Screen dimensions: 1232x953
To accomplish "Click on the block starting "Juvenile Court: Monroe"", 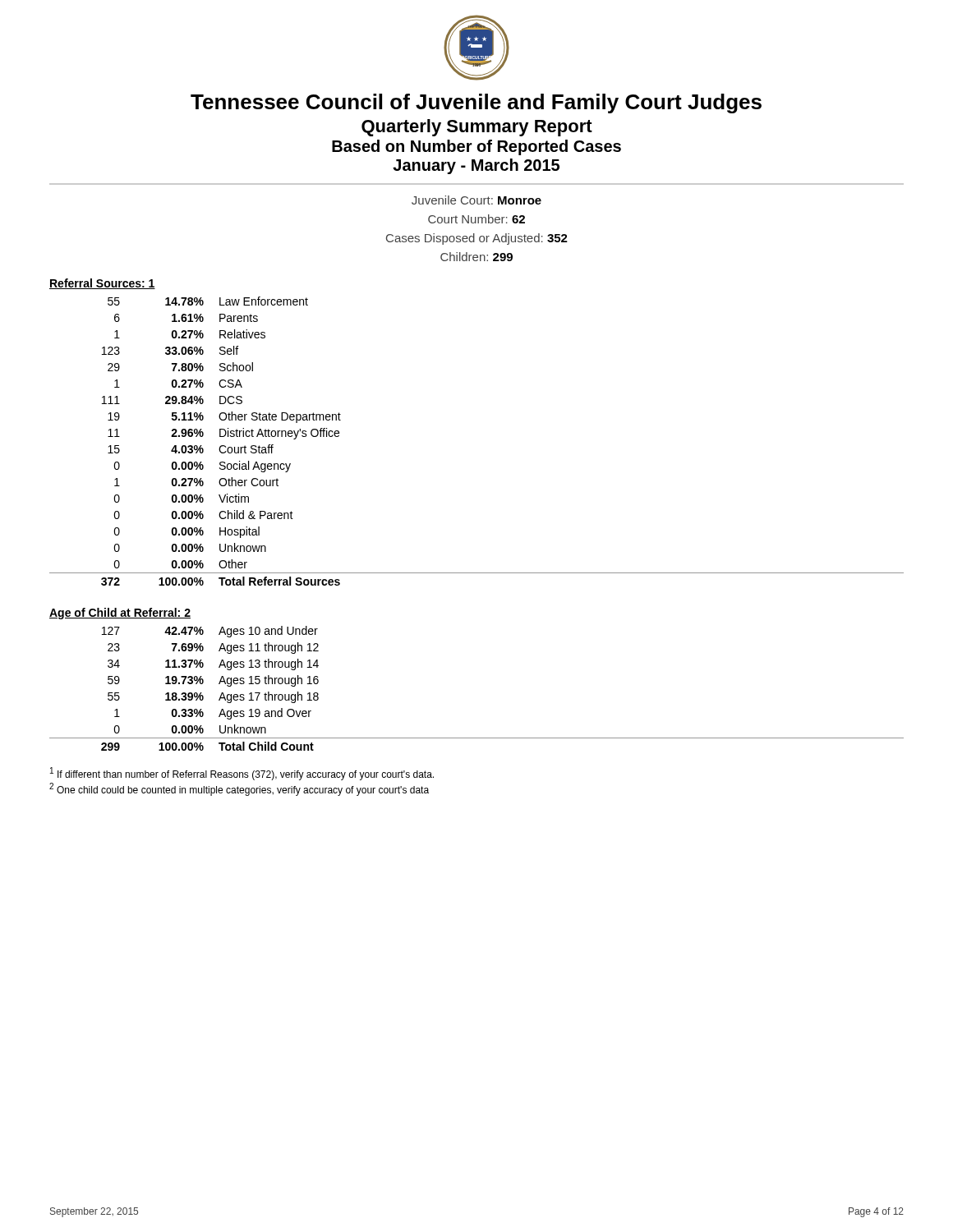I will [476, 200].
